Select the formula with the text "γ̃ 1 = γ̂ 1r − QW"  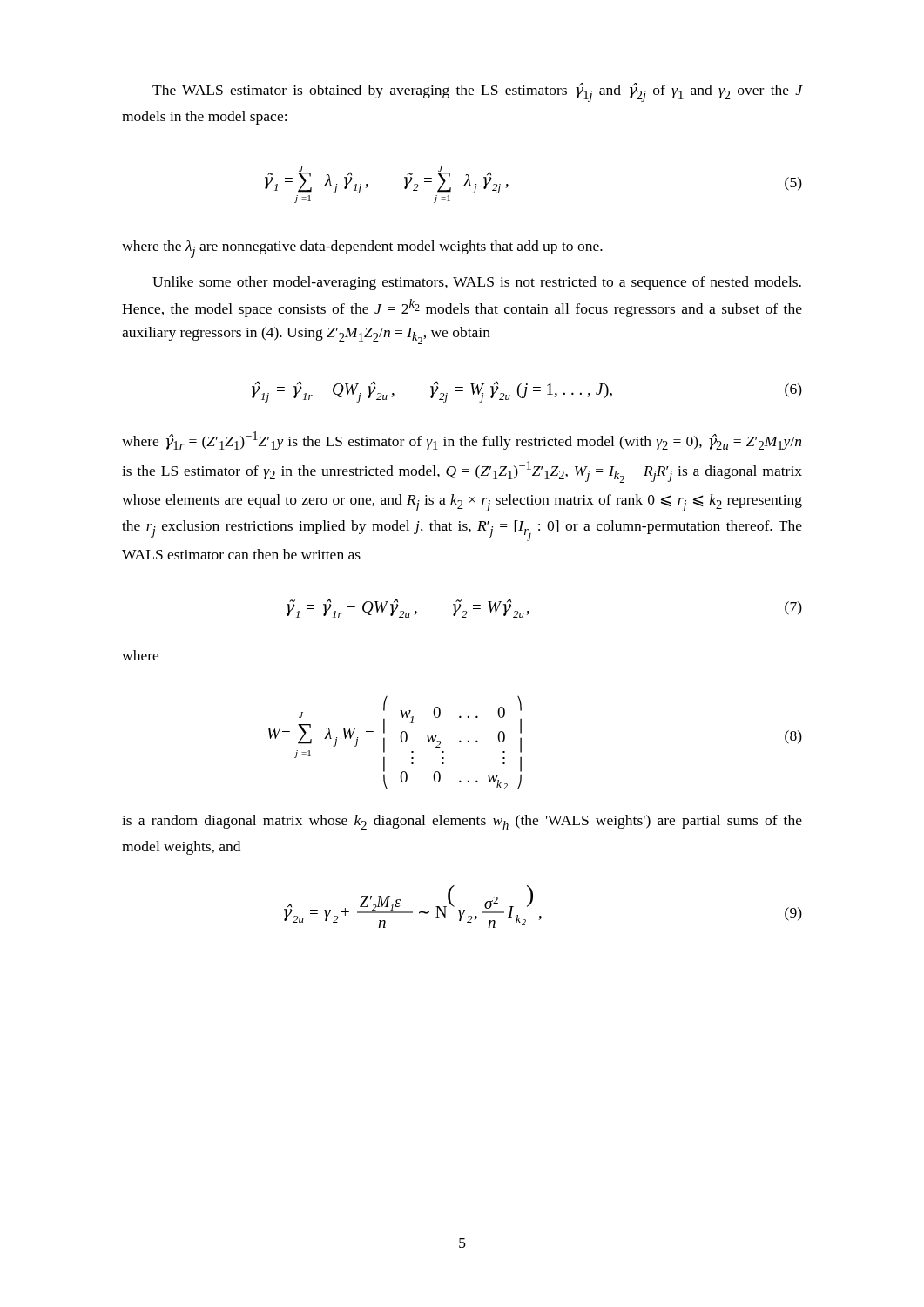(371, 609)
